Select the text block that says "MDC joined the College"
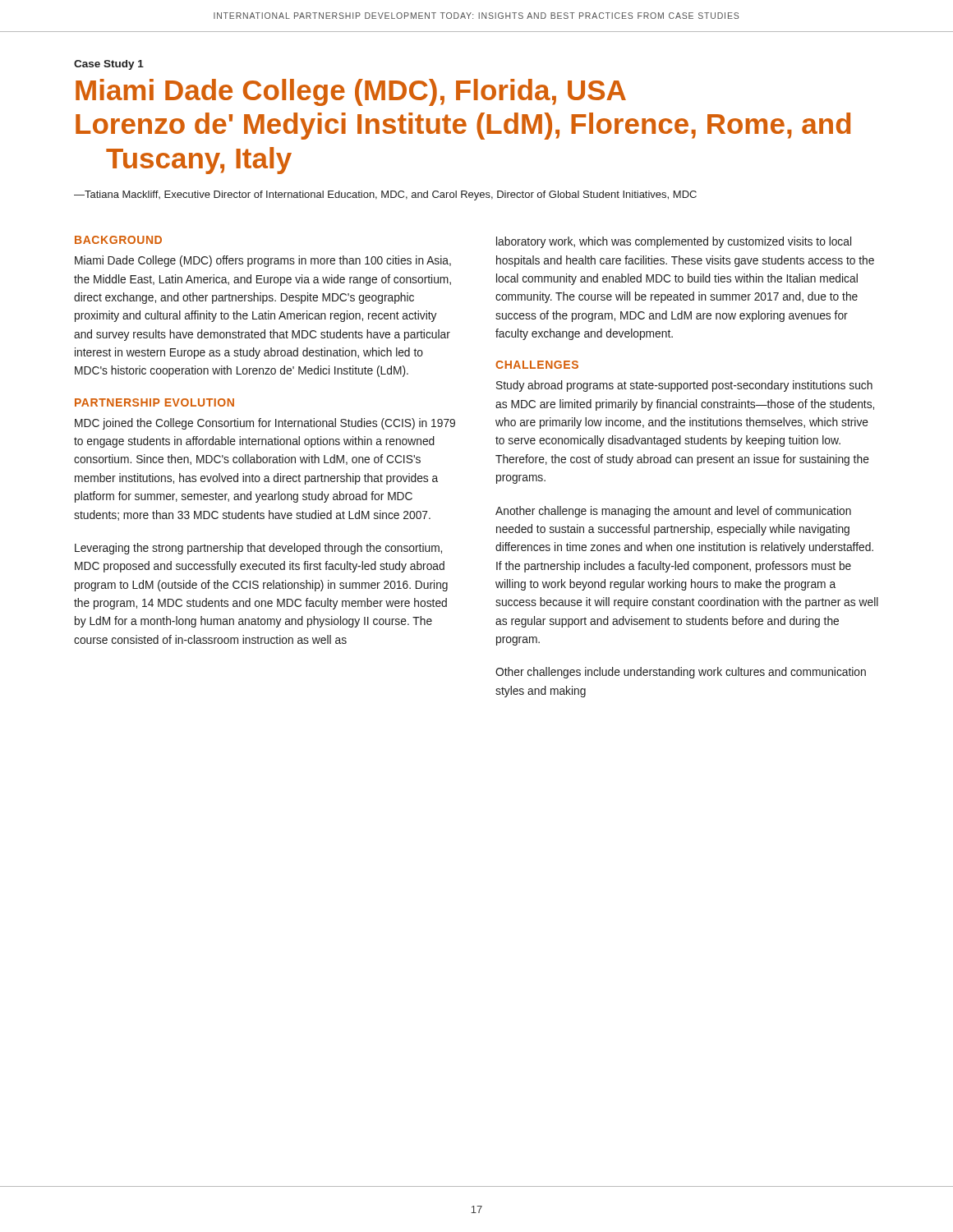This screenshot has width=953, height=1232. [265, 469]
